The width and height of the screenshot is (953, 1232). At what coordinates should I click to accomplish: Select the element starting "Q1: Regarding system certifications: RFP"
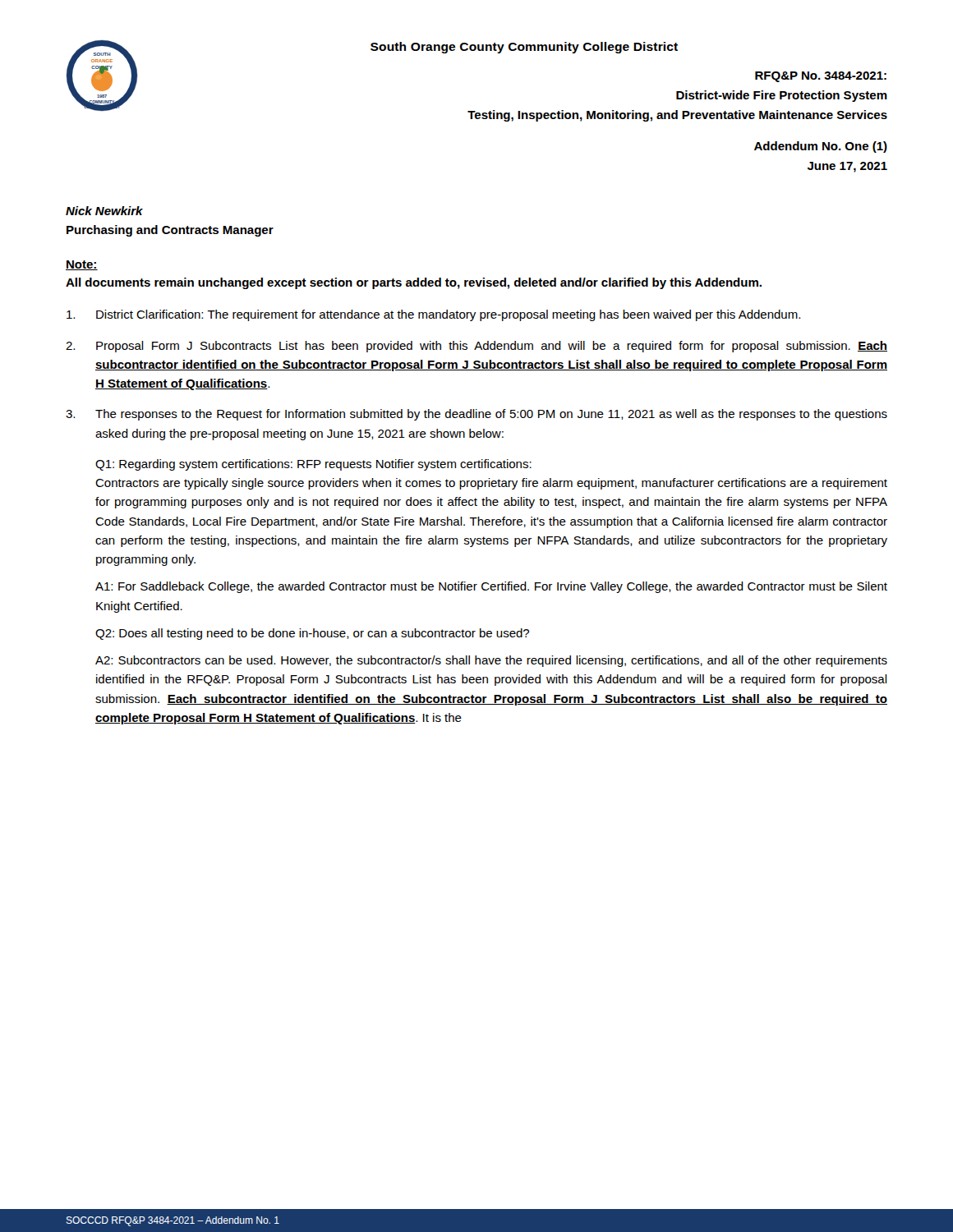pos(491,511)
